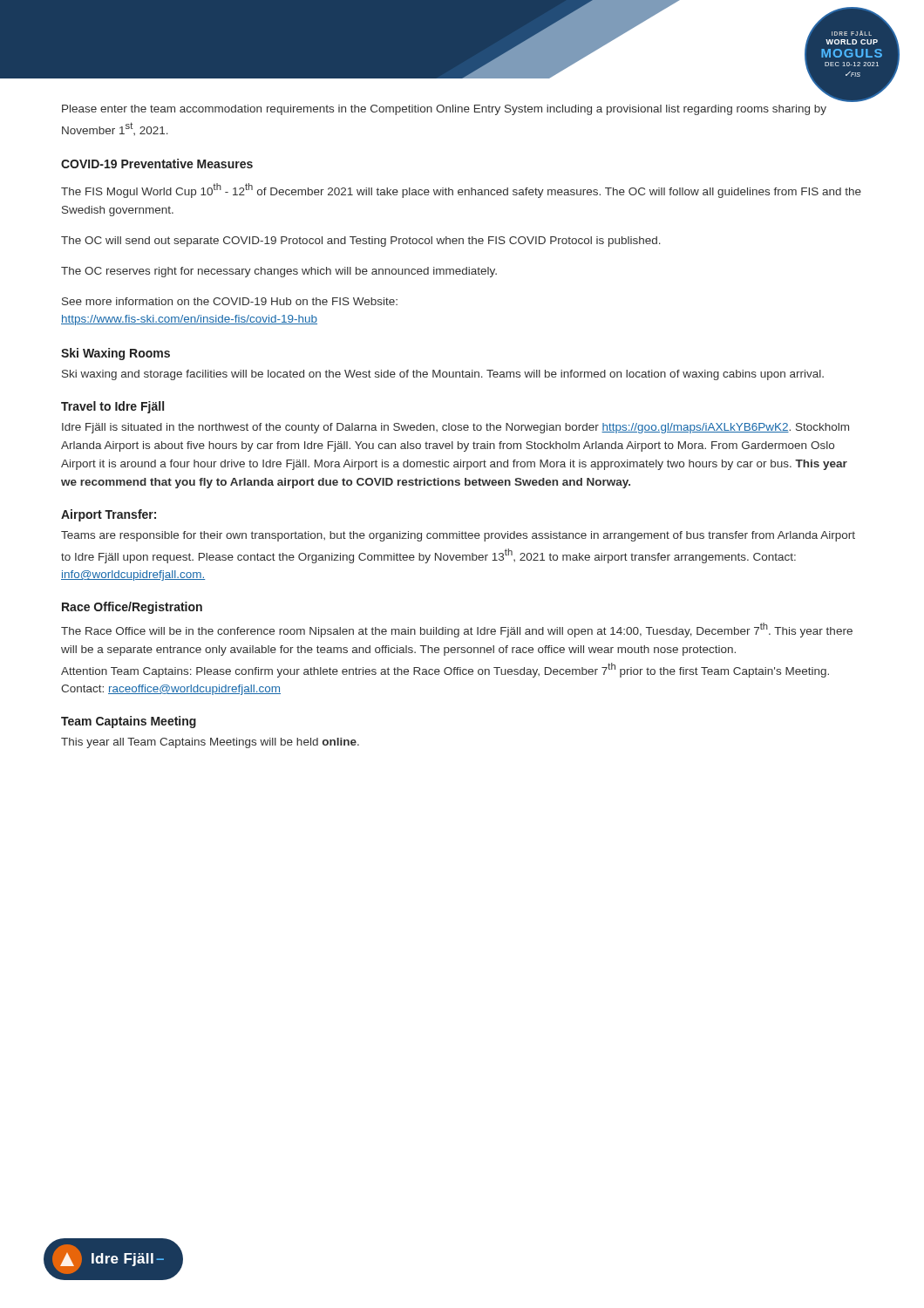
Task: Locate the text block starting "See more information on"
Action: pyautogui.click(x=230, y=310)
